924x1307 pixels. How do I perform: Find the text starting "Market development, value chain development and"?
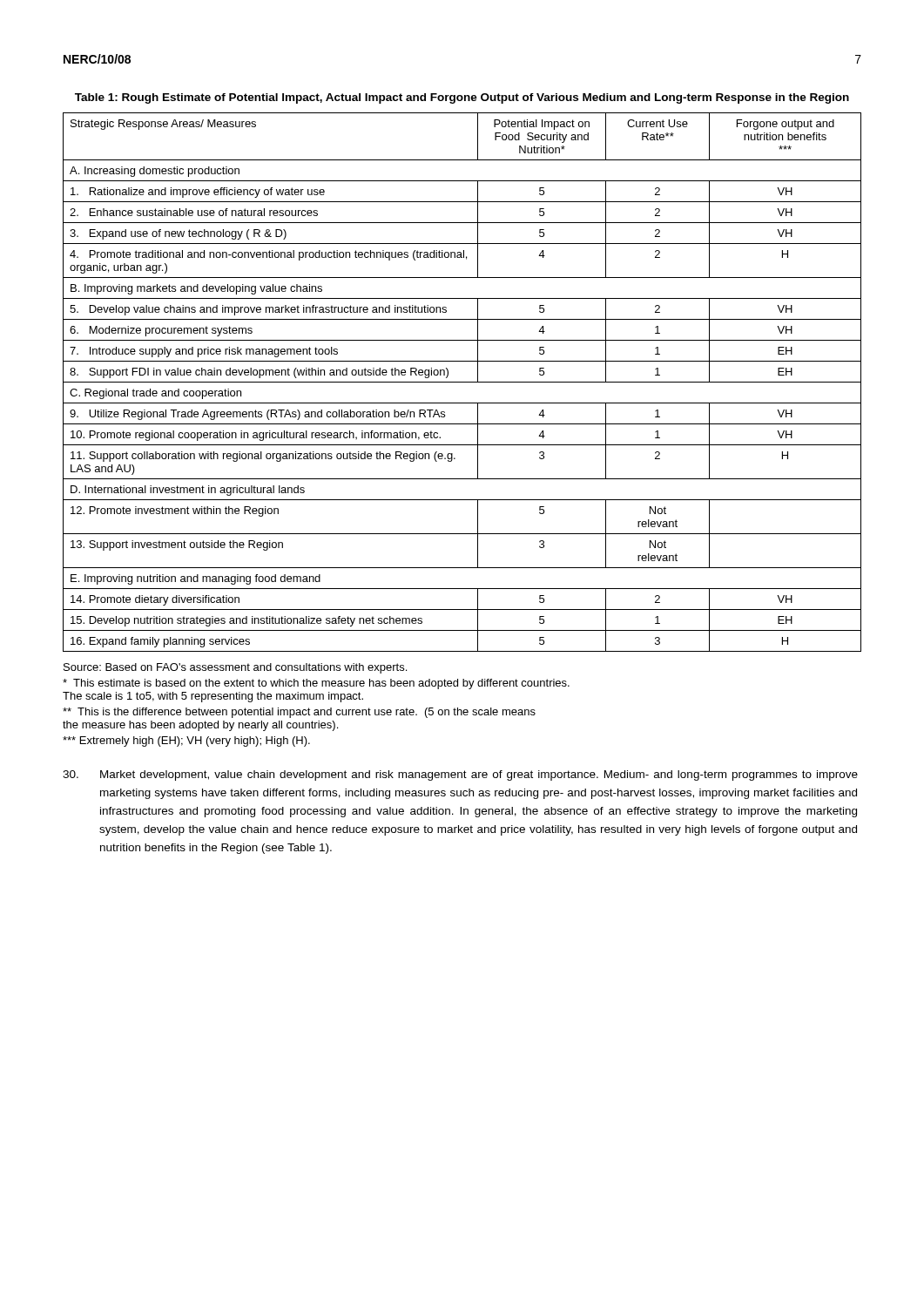tap(460, 811)
